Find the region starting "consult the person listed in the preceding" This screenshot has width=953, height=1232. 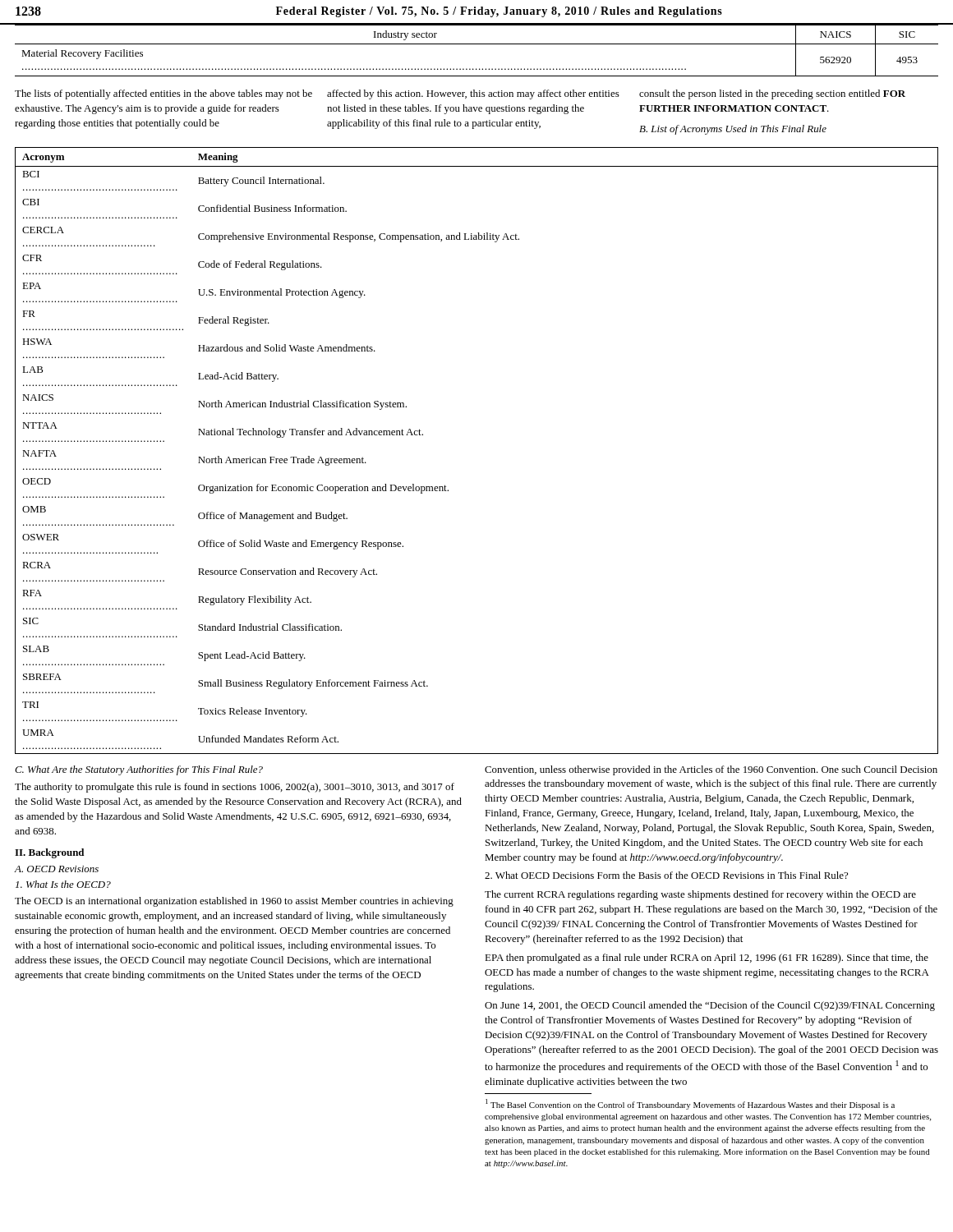(789, 112)
